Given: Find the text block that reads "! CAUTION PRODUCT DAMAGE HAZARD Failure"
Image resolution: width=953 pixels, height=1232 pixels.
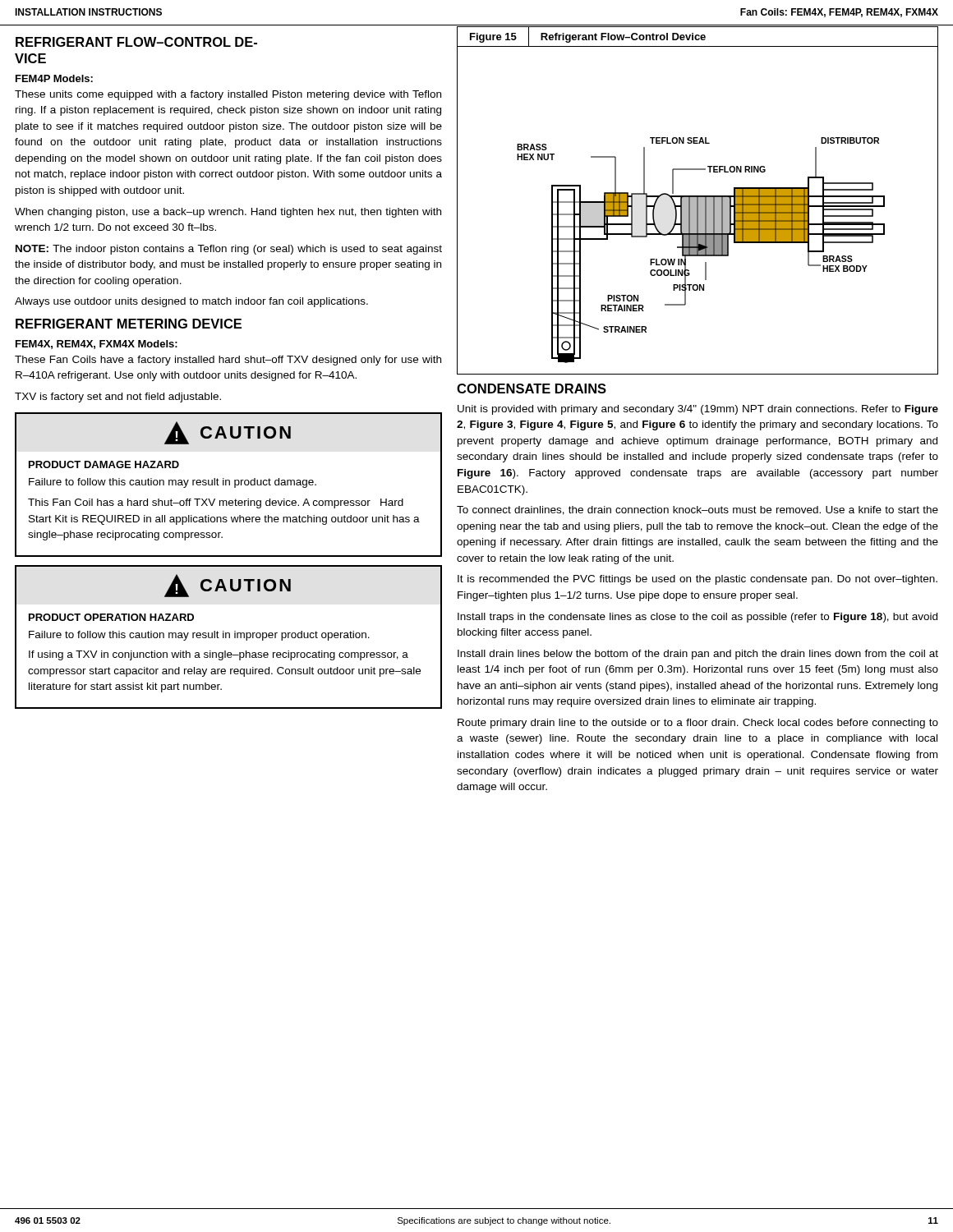Looking at the screenshot, I should tap(228, 485).
